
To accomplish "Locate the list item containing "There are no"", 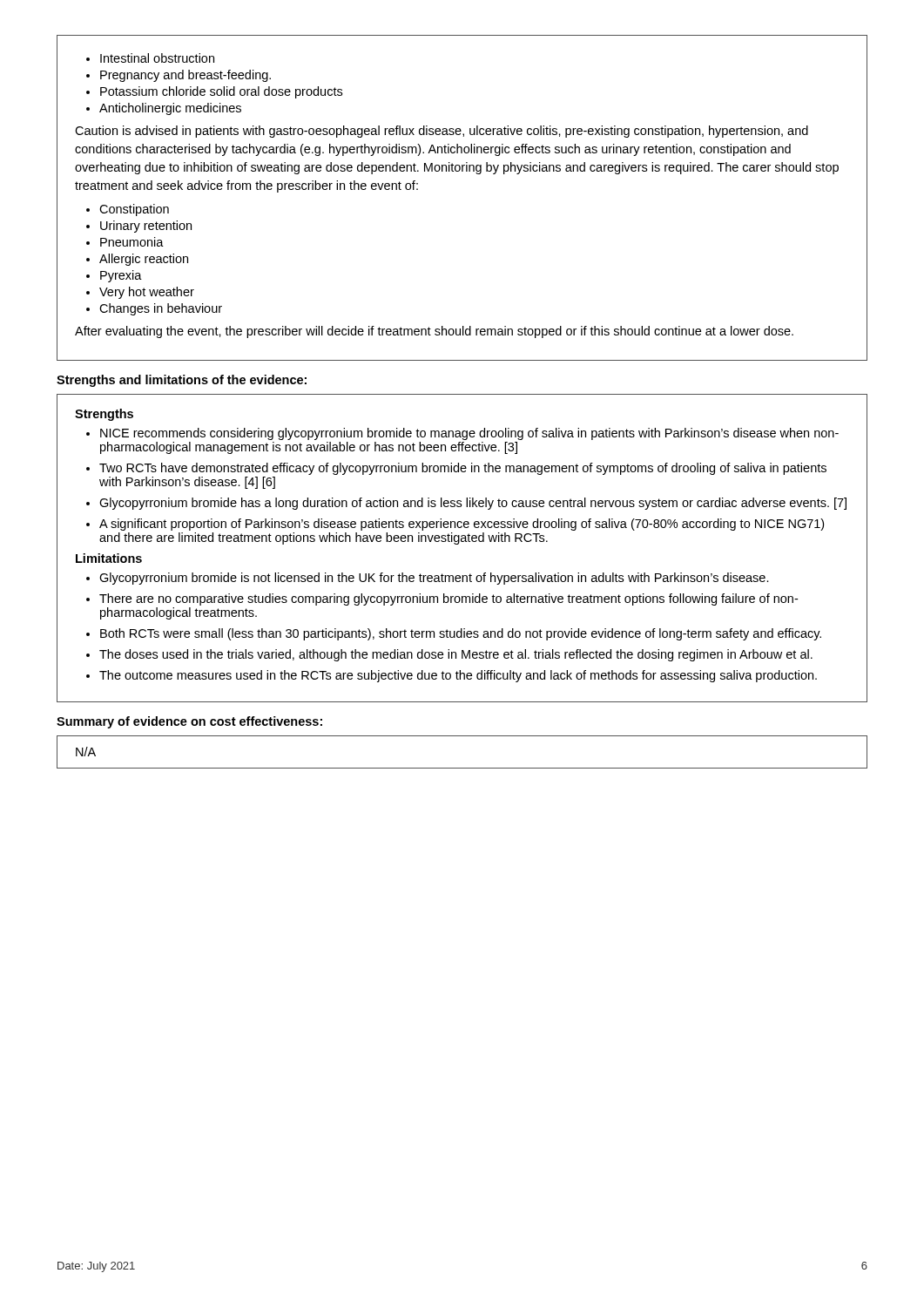I will pos(449,606).
